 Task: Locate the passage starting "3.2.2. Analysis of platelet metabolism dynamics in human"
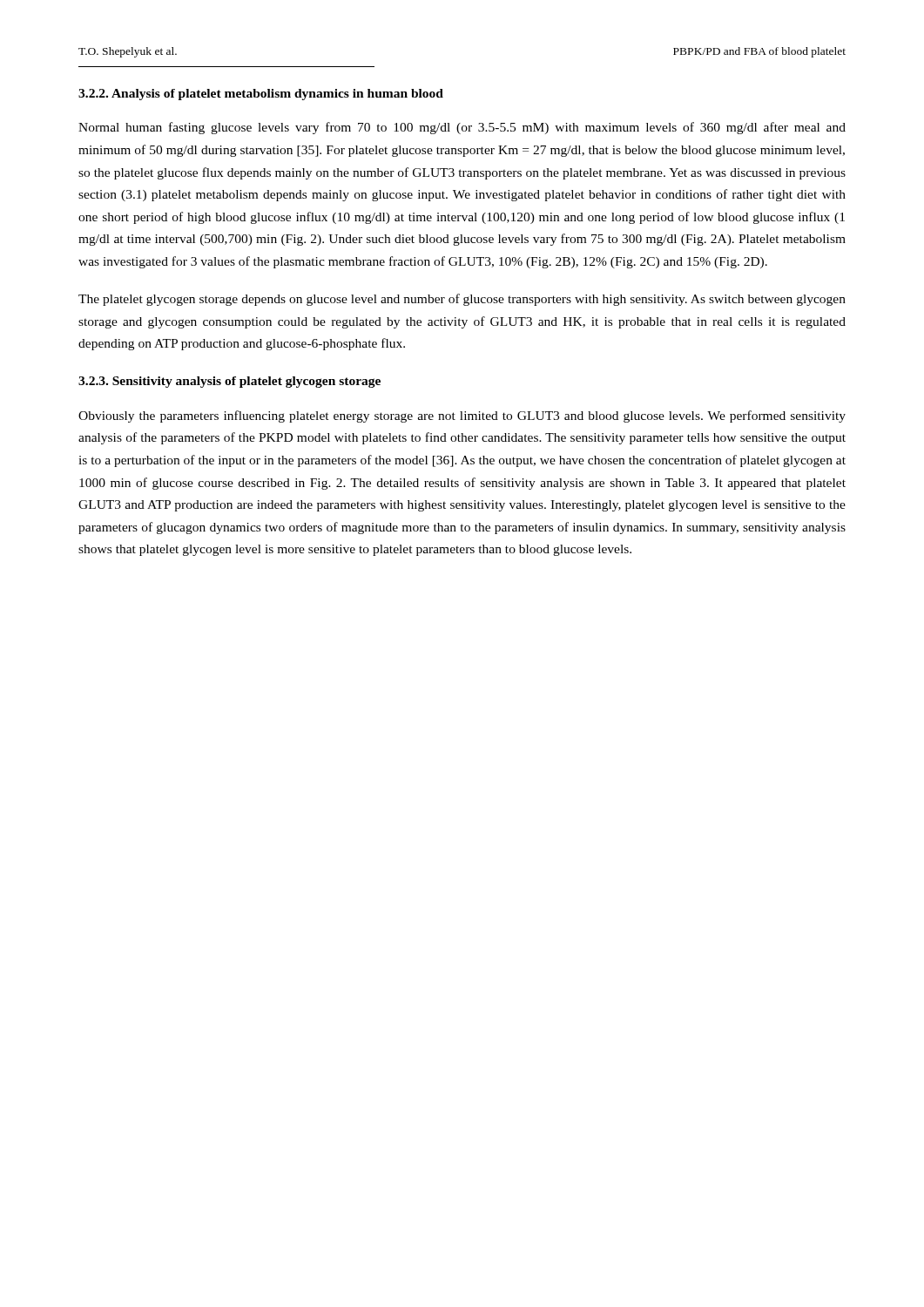[261, 92]
